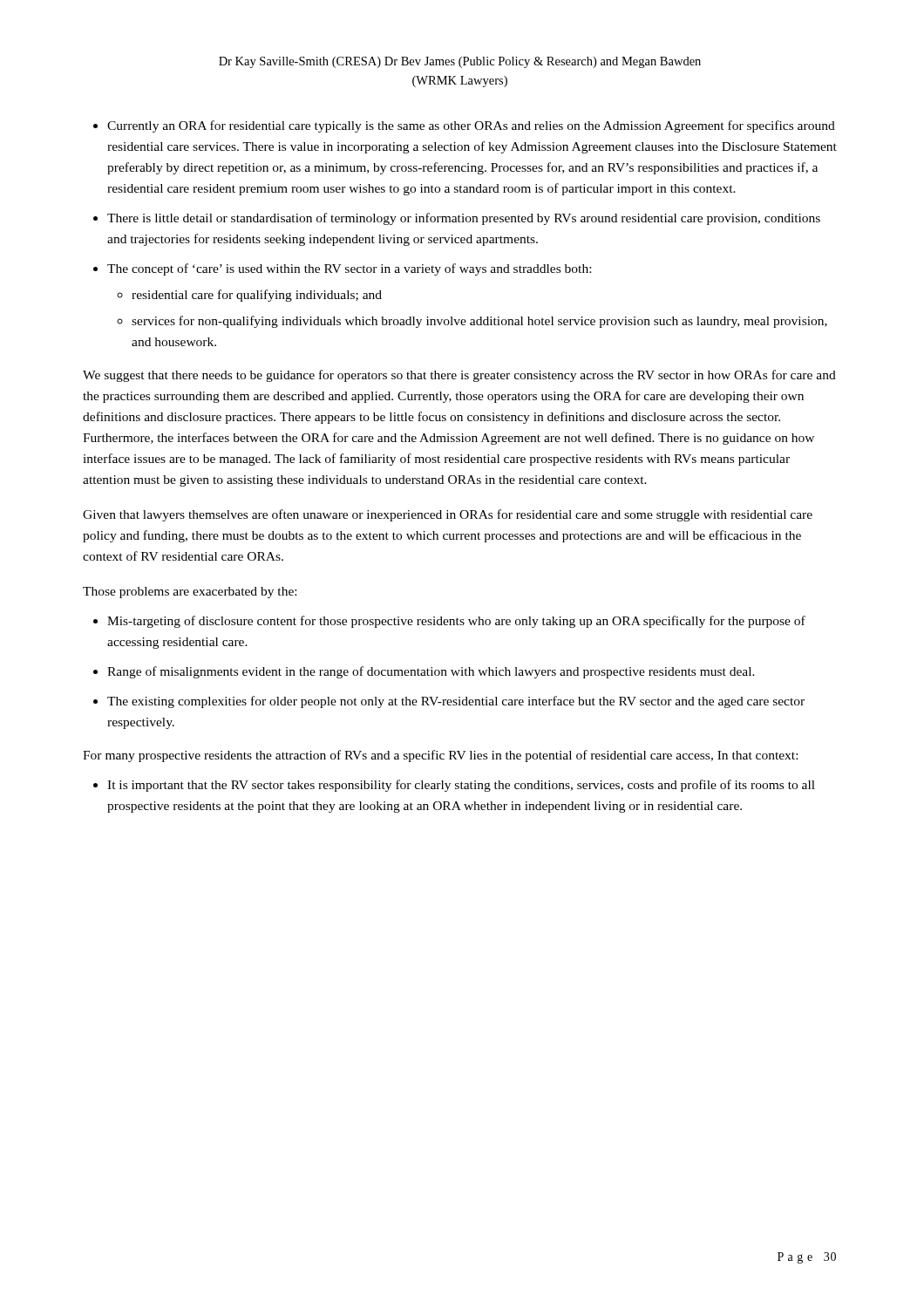Where is the passage that starts "The existing complexities"?

pos(456,711)
